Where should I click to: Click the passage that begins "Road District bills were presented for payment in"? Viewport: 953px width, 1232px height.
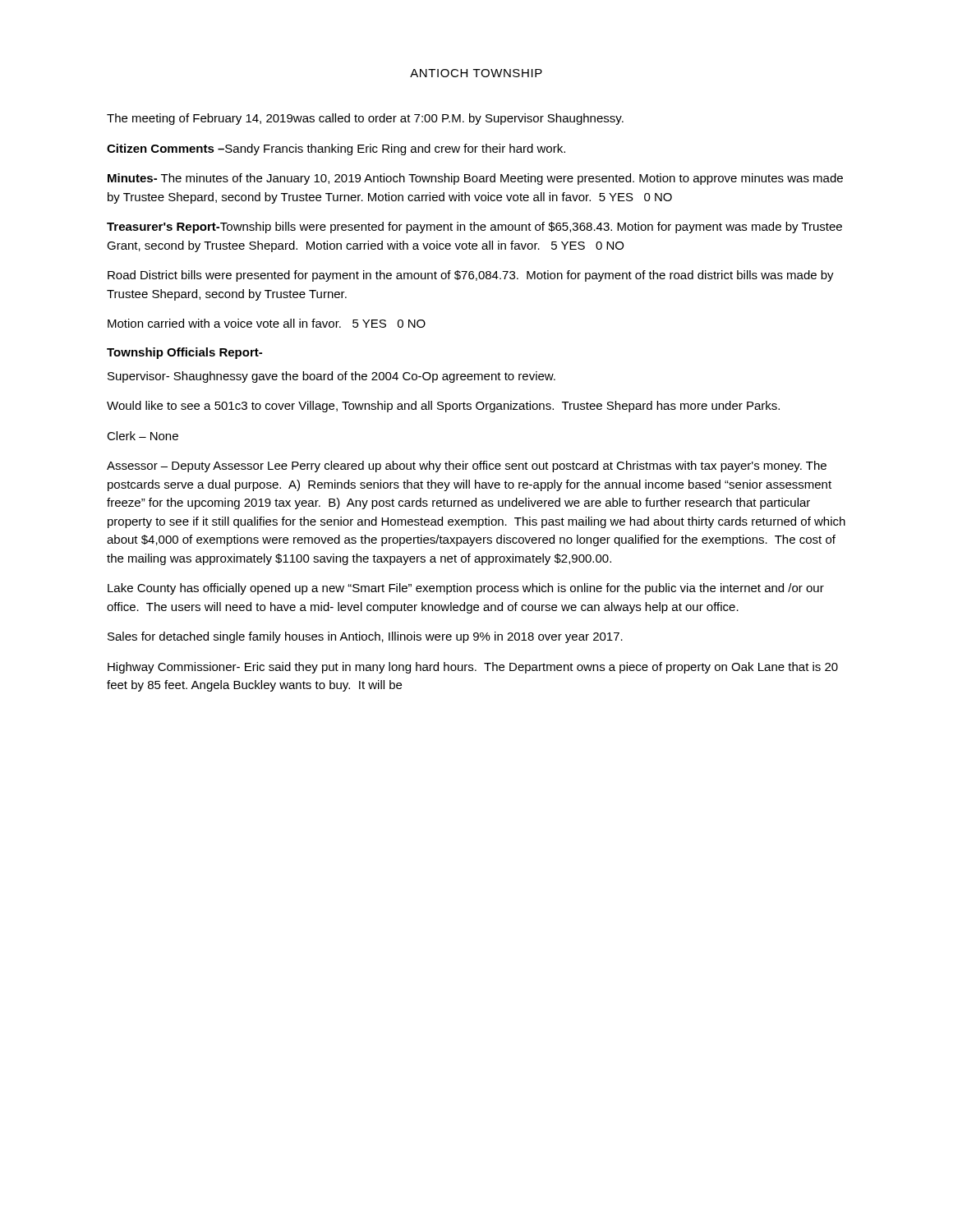coord(470,284)
